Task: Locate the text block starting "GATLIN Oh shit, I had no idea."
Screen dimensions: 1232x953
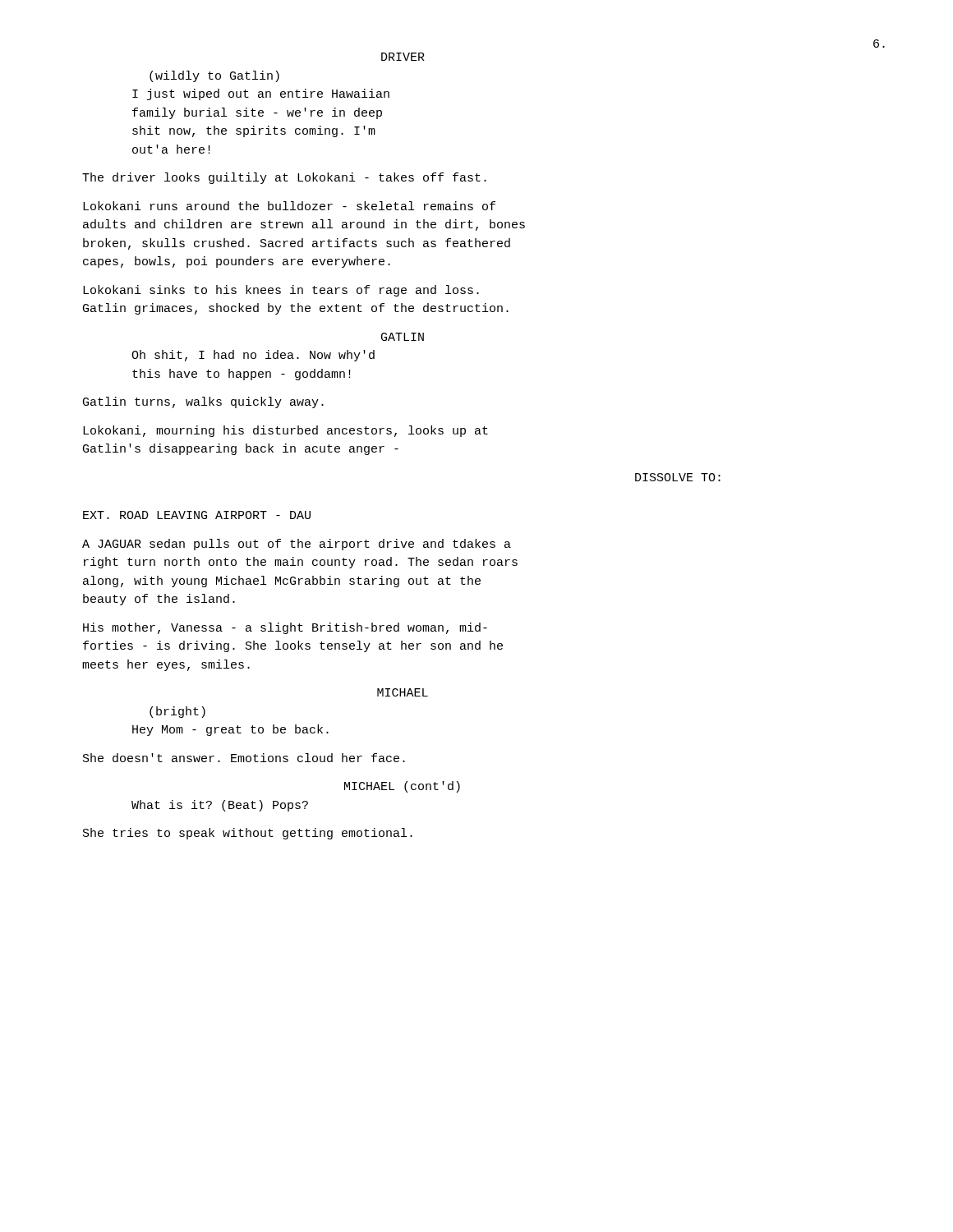Action: (x=403, y=337)
